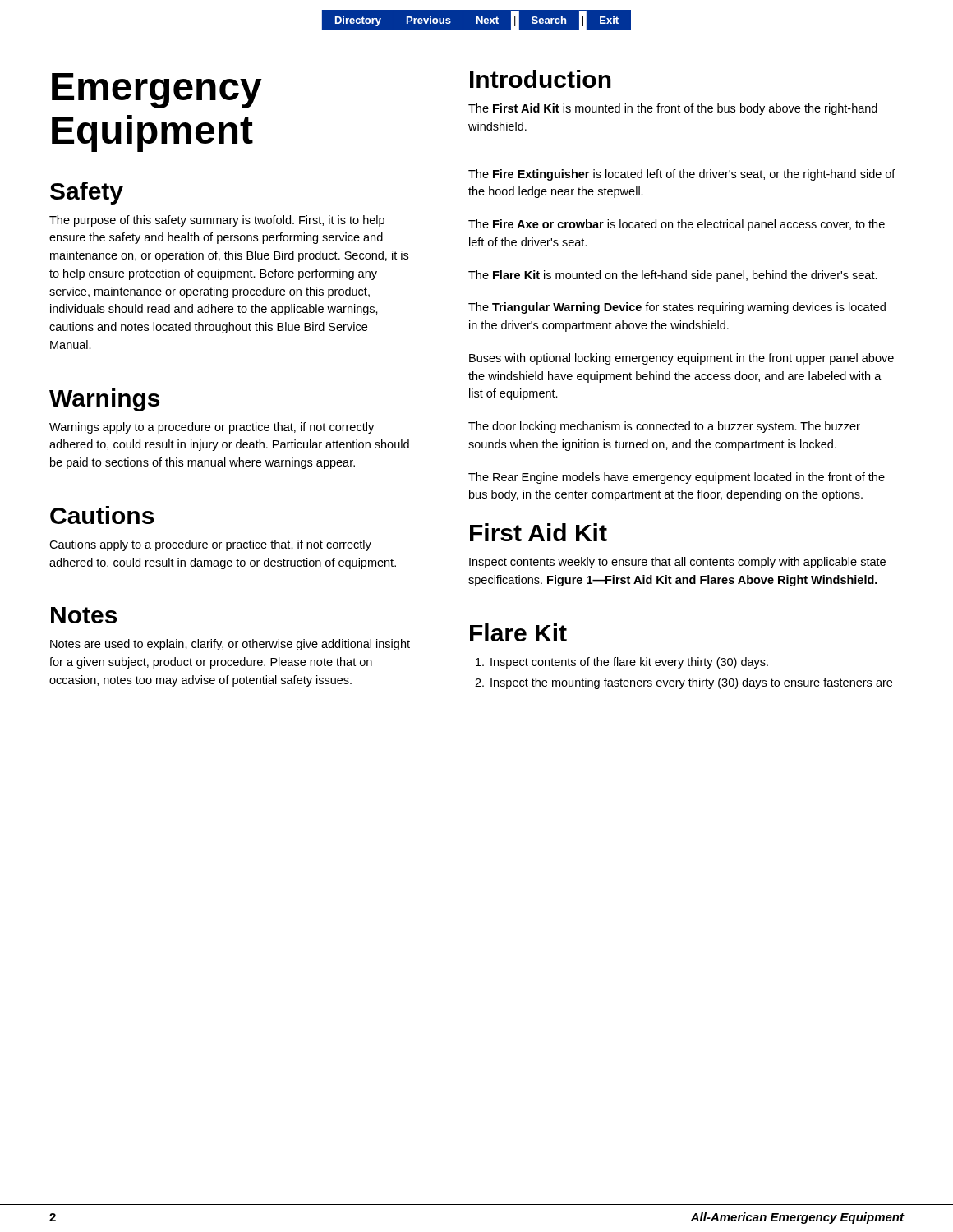Locate the block of text that opens with "The First Aid Kit is"
The width and height of the screenshot is (953, 1232).
(x=673, y=117)
